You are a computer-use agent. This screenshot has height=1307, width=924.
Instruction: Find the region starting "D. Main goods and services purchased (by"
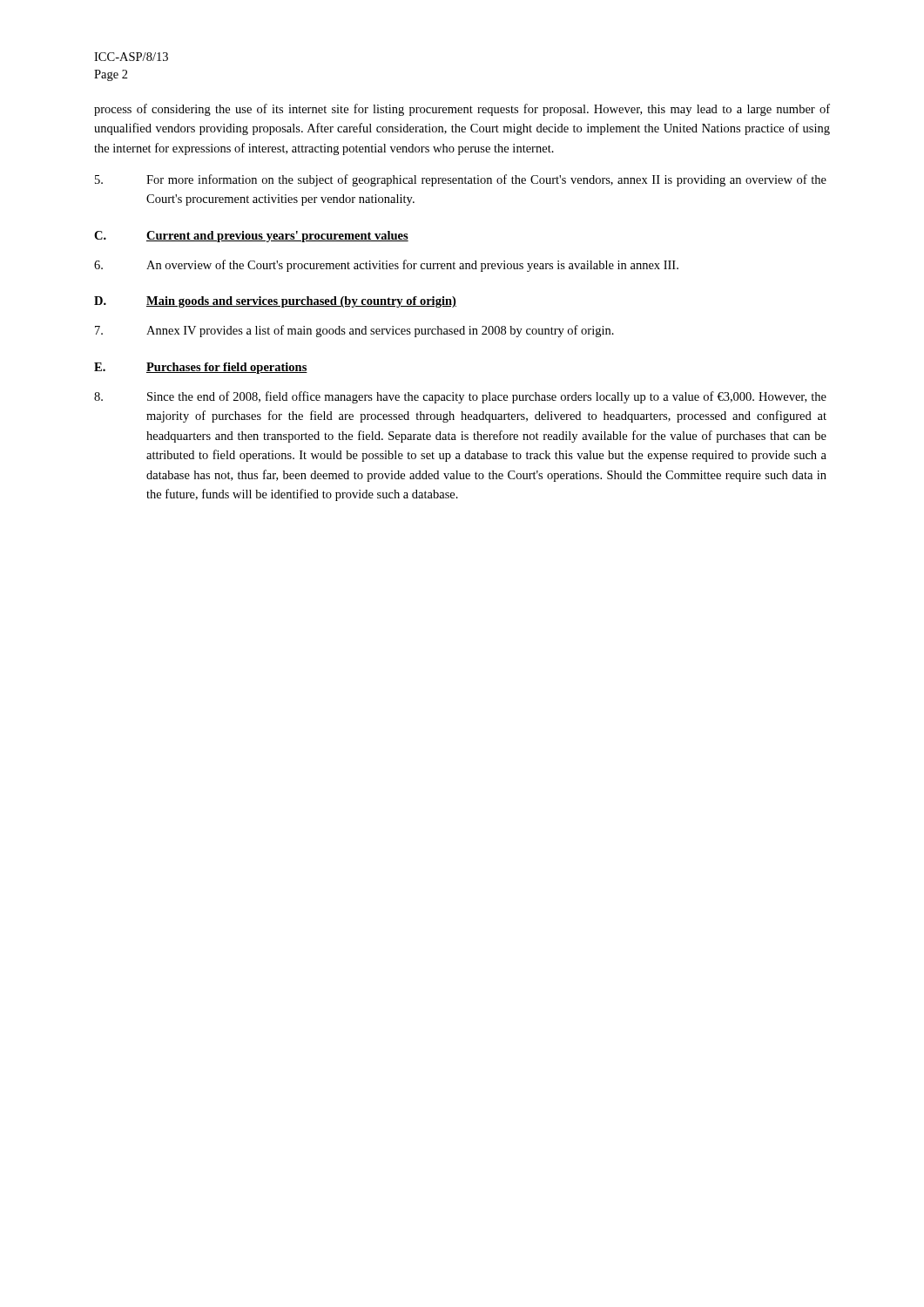click(275, 301)
